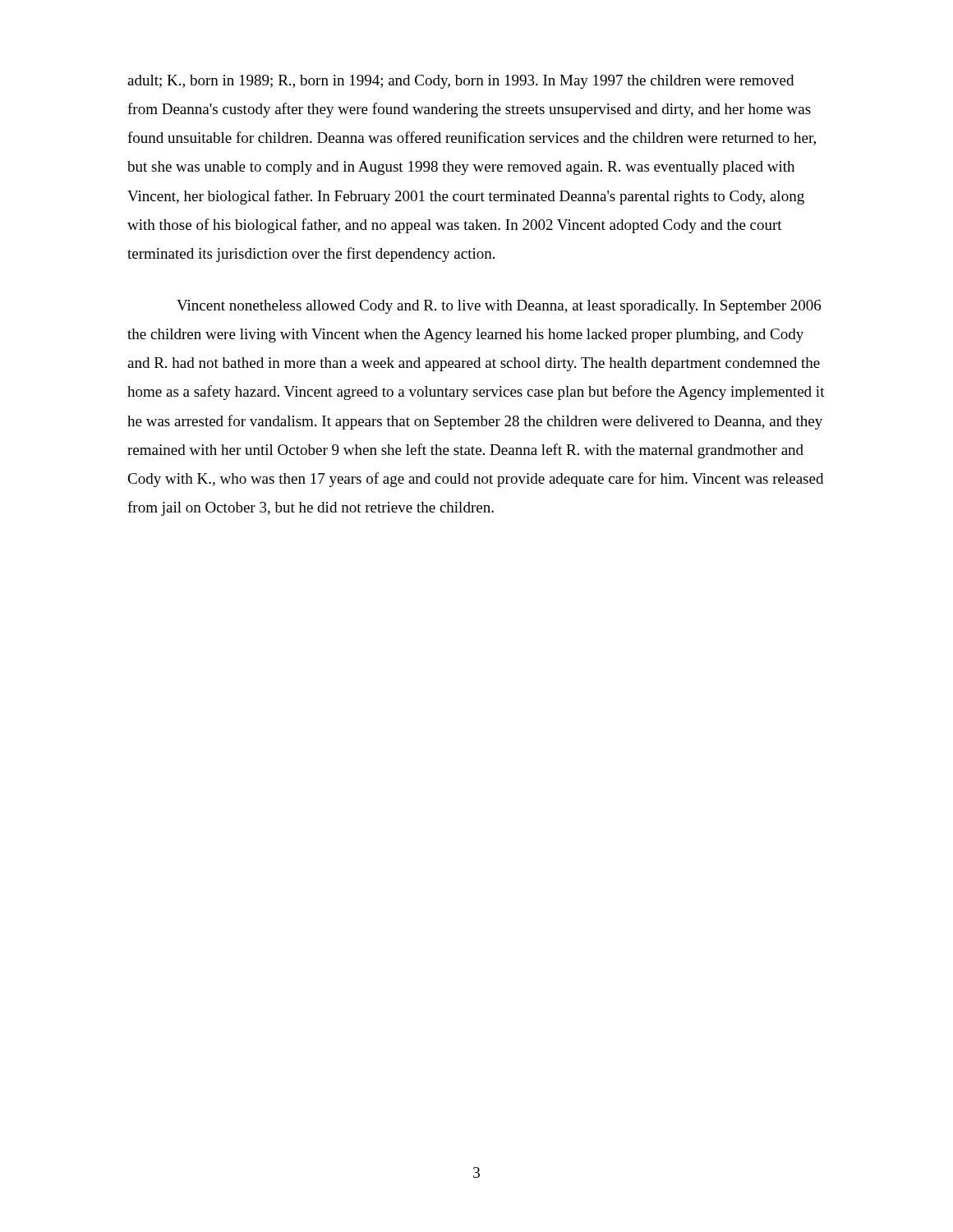953x1232 pixels.
Task: Click on the text block that says "Vincent nonetheless allowed Cody and R. to"
Action: point(476,406)
